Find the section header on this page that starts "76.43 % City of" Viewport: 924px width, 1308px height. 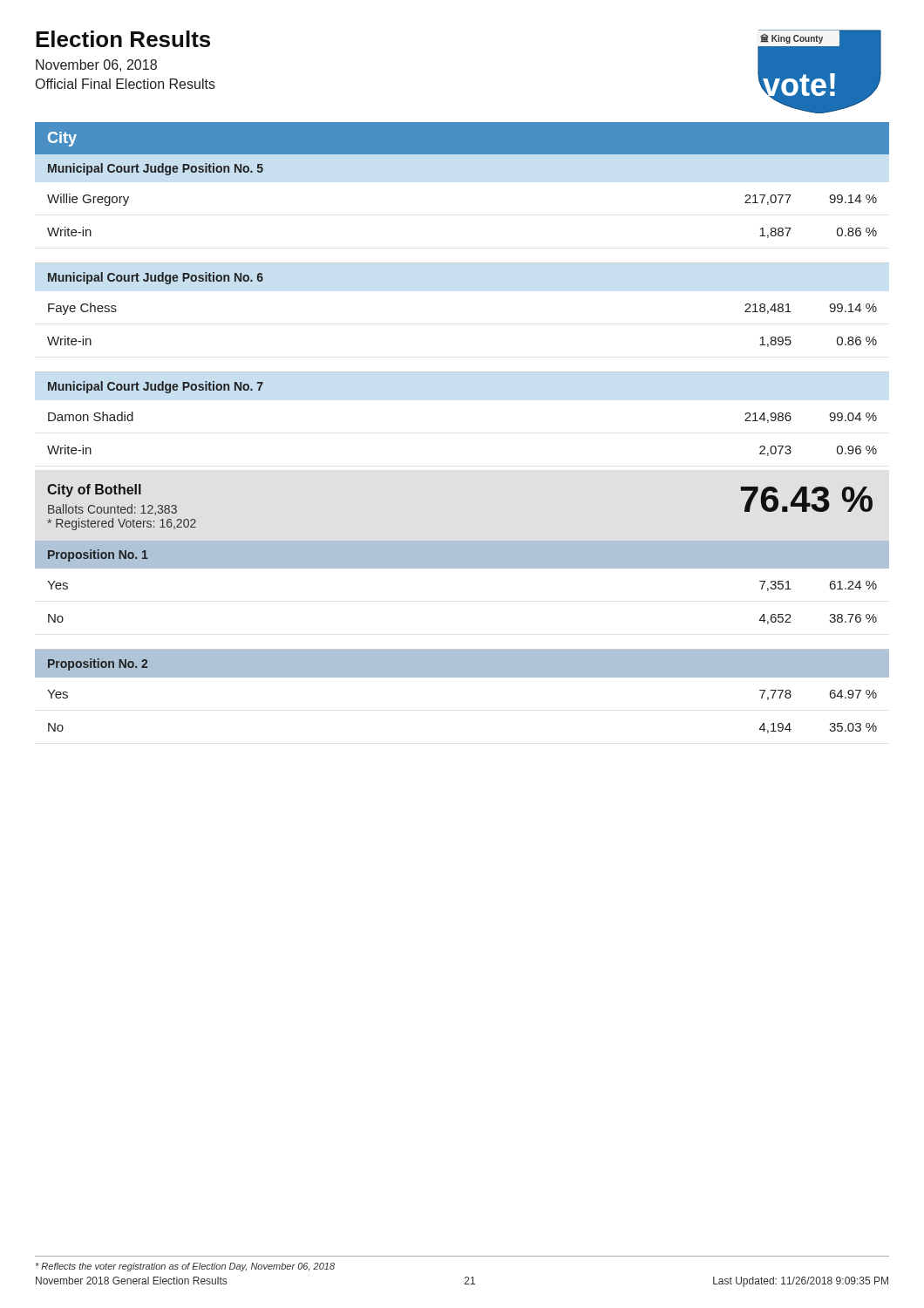(x=109, y=494)
